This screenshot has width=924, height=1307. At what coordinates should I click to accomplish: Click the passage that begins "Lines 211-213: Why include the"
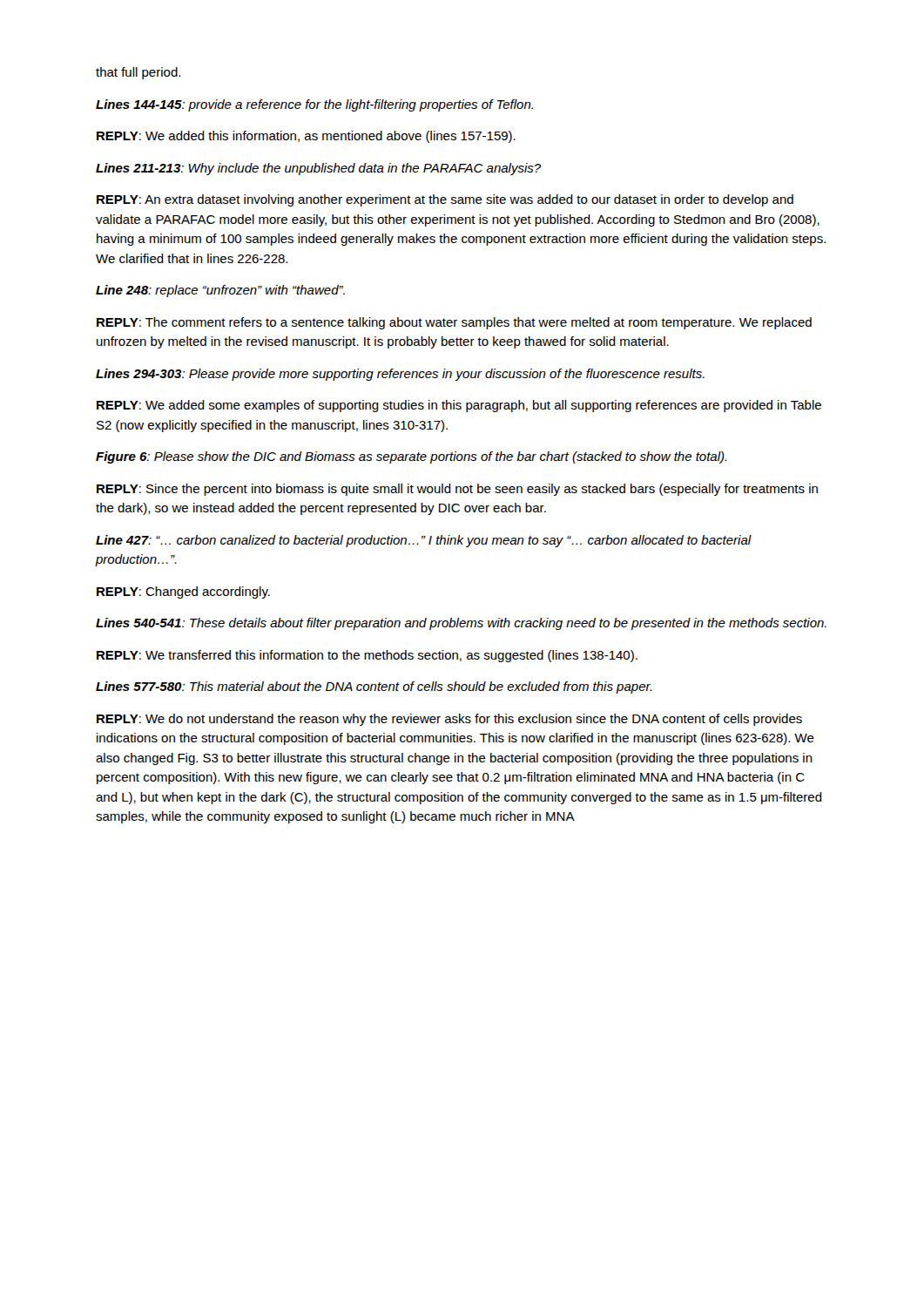(x=462, y=168)
